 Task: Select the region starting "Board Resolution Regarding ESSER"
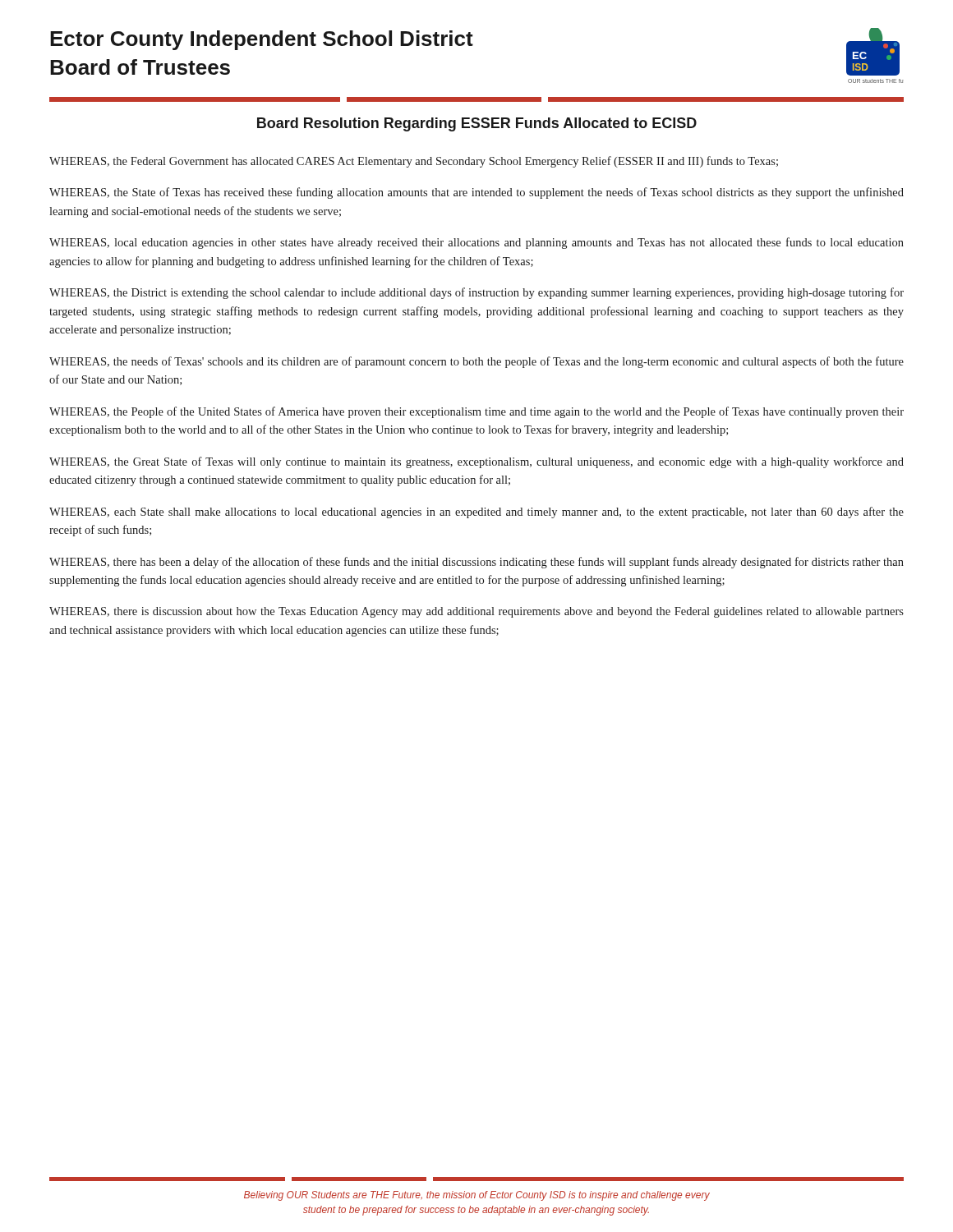click(x=476, y=123)
